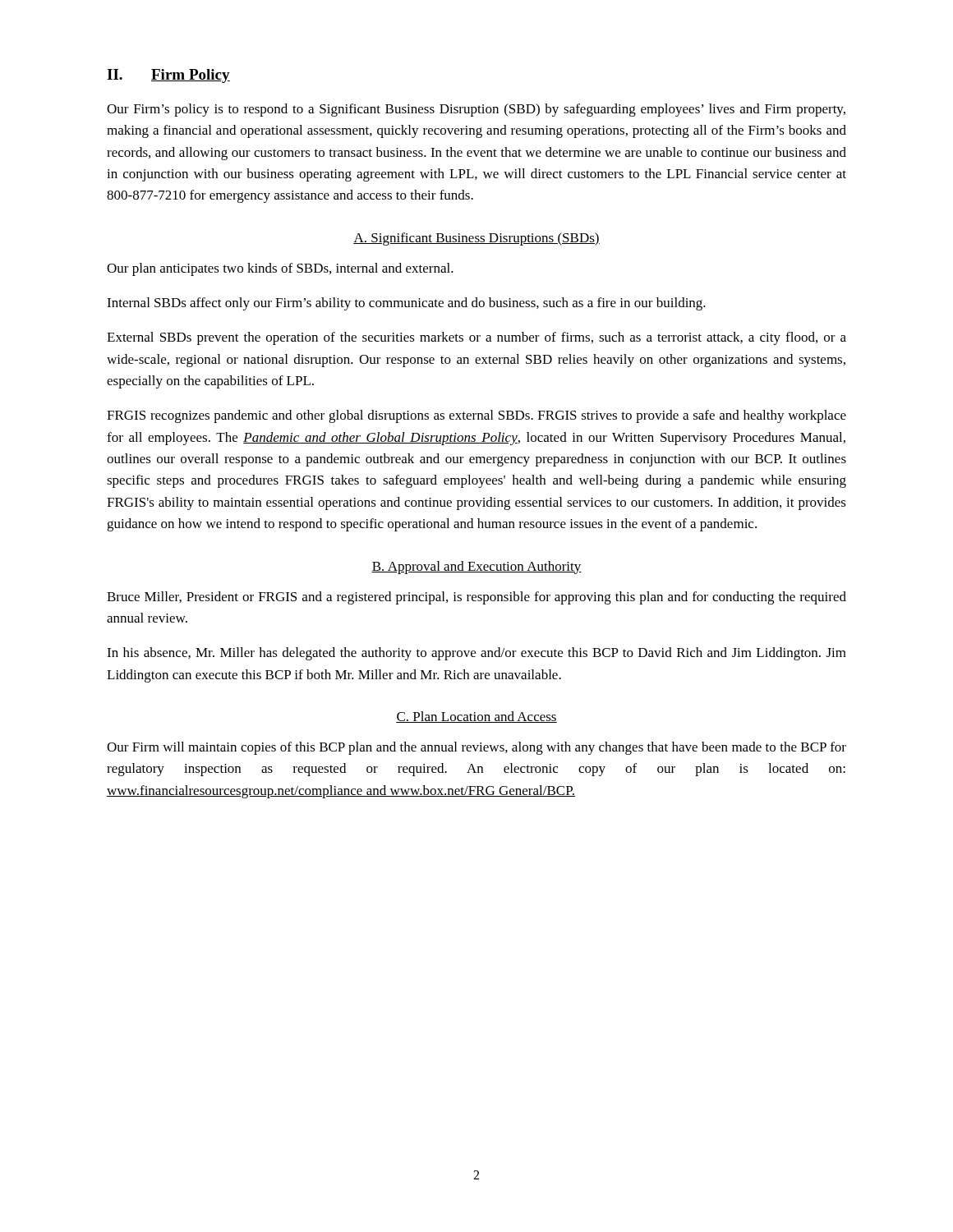This screenshot has width=953, height=1232.
Task: Locate the section header that says "C. Plan Location and Access"
Action: coord(476,716)
